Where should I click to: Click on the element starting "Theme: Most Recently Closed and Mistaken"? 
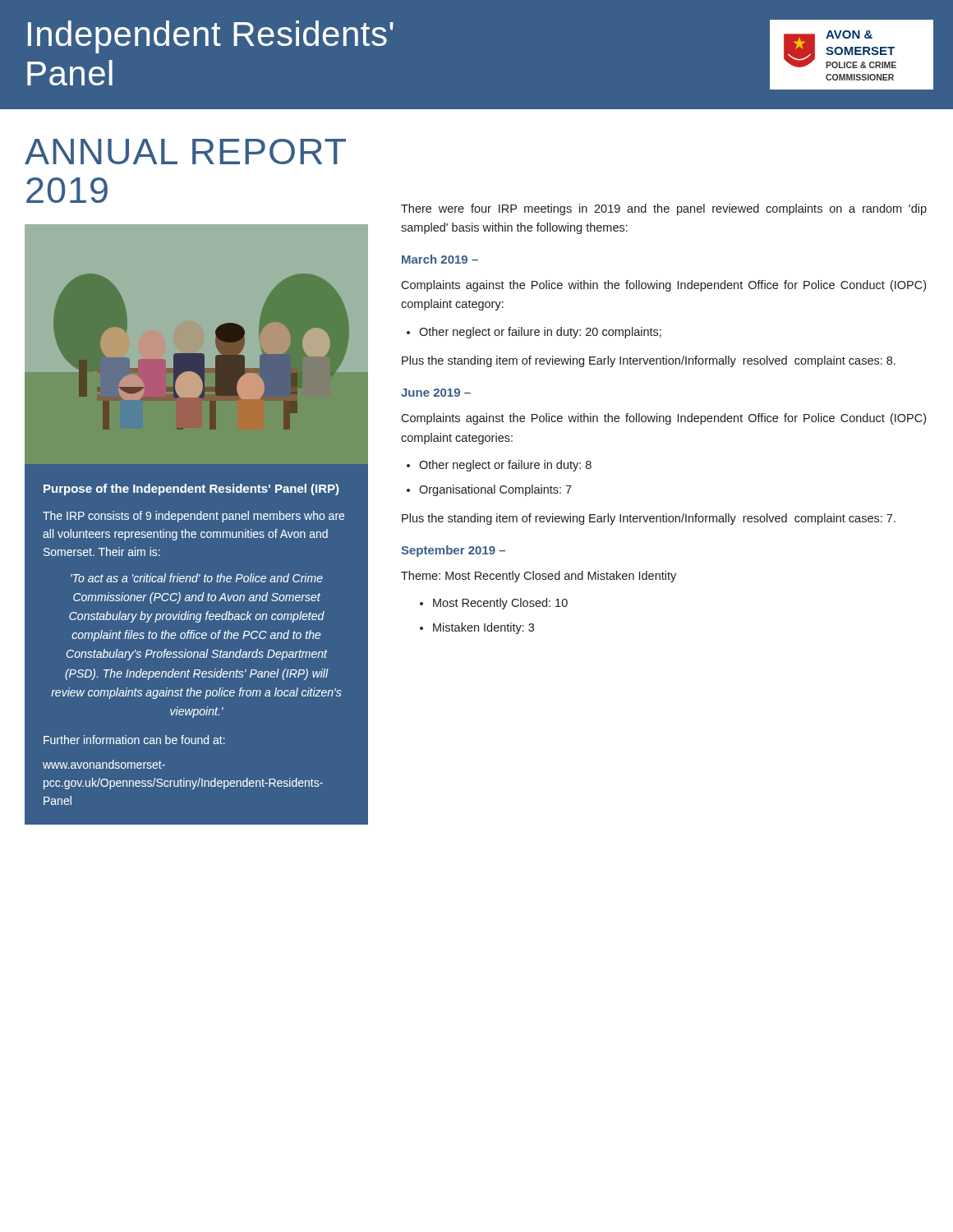tap(539, 576)
